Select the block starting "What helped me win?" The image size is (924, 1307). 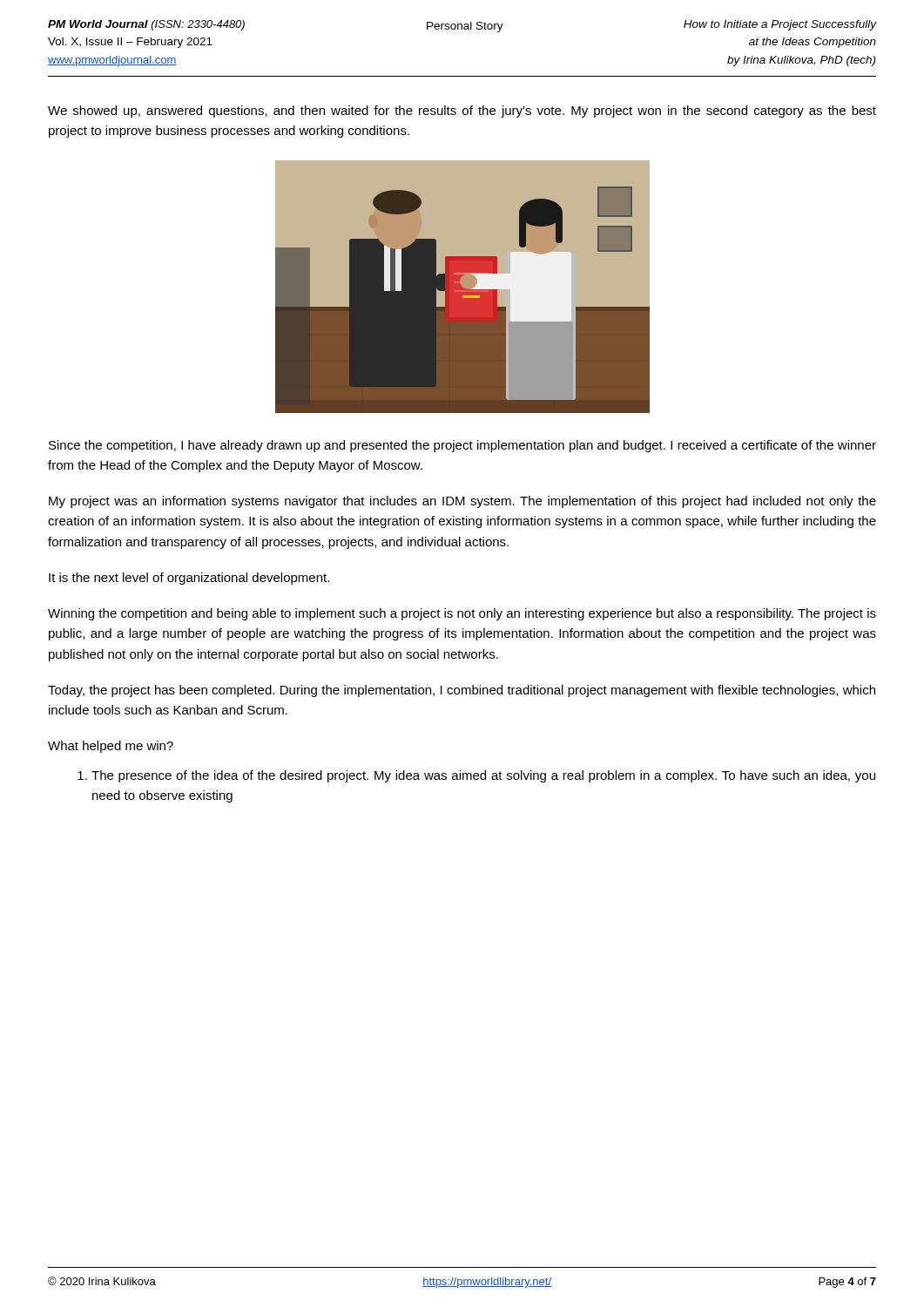click(111, 746)
